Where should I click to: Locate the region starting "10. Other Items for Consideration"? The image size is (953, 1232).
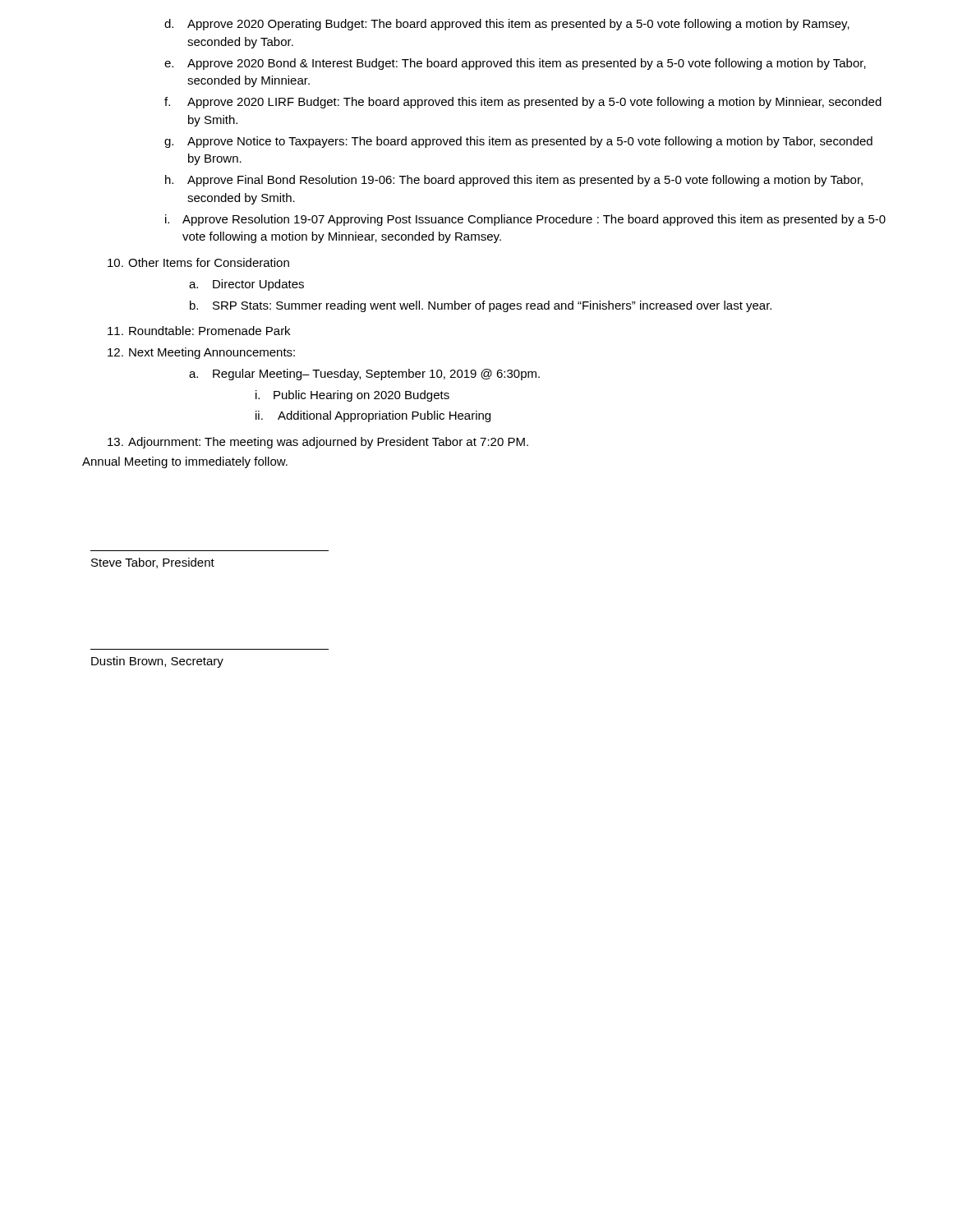pos(198,263)
